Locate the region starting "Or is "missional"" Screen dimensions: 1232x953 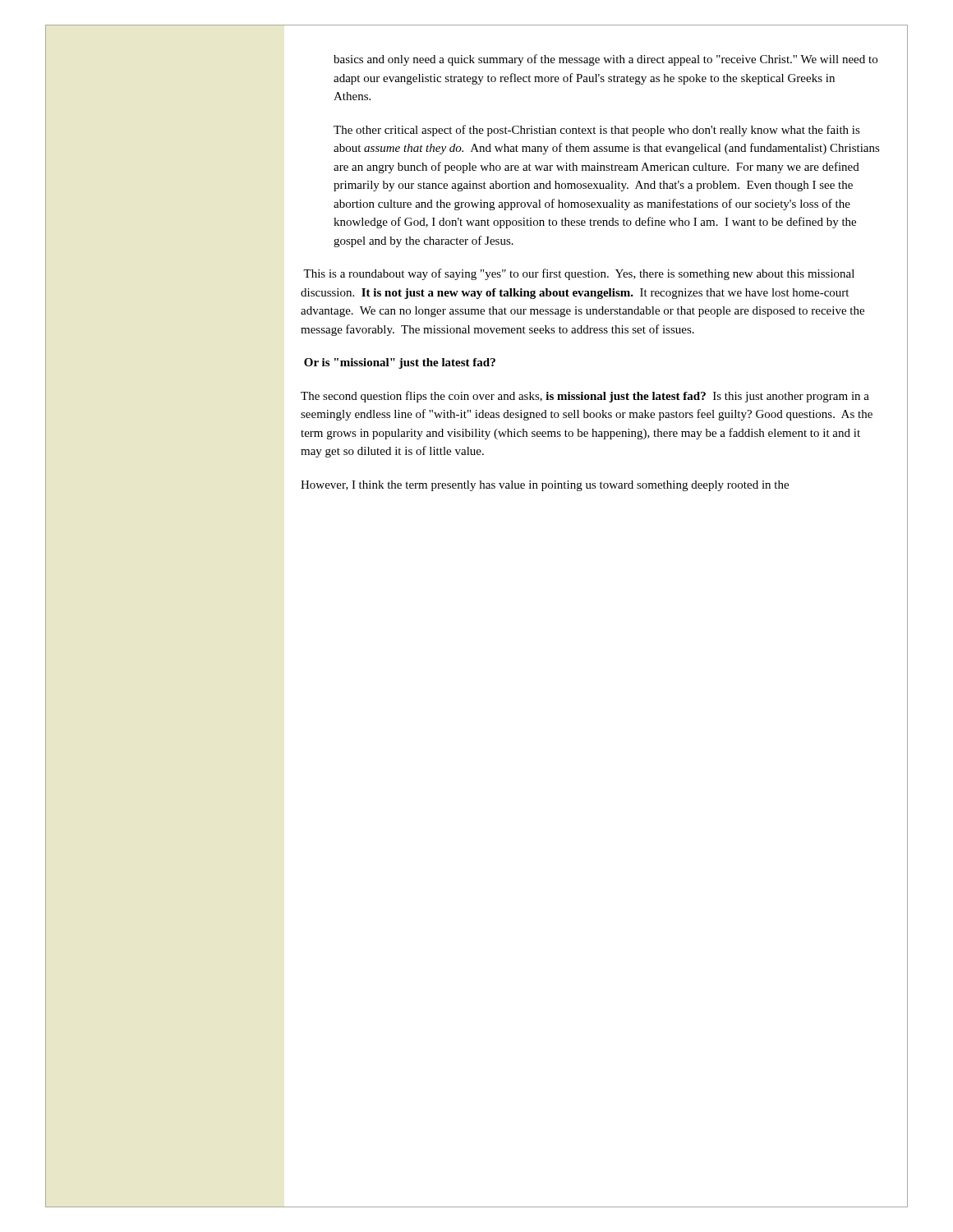(x=398, y=362)
